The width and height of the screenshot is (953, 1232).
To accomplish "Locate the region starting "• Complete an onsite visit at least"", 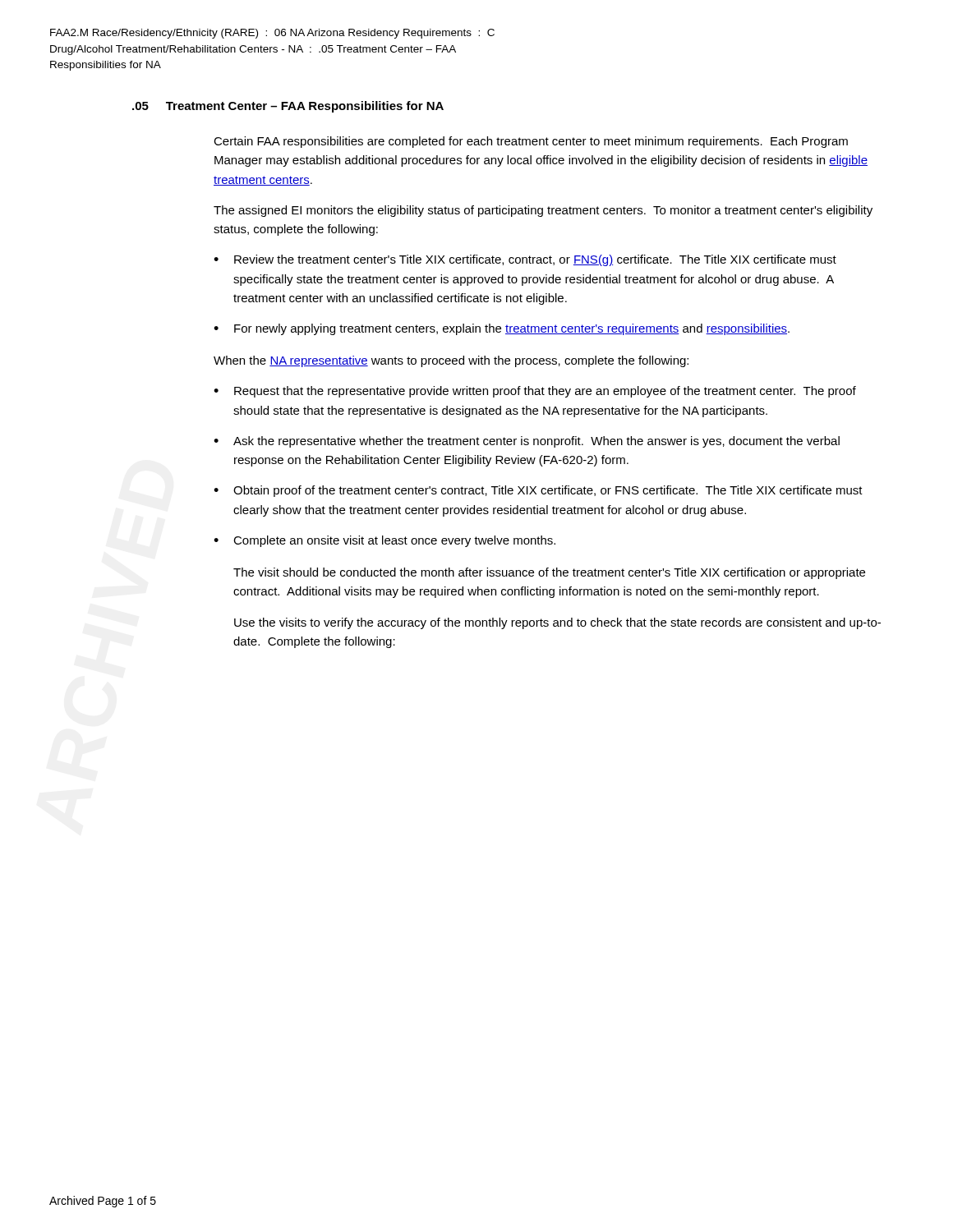I will click(x=550, y=541).
